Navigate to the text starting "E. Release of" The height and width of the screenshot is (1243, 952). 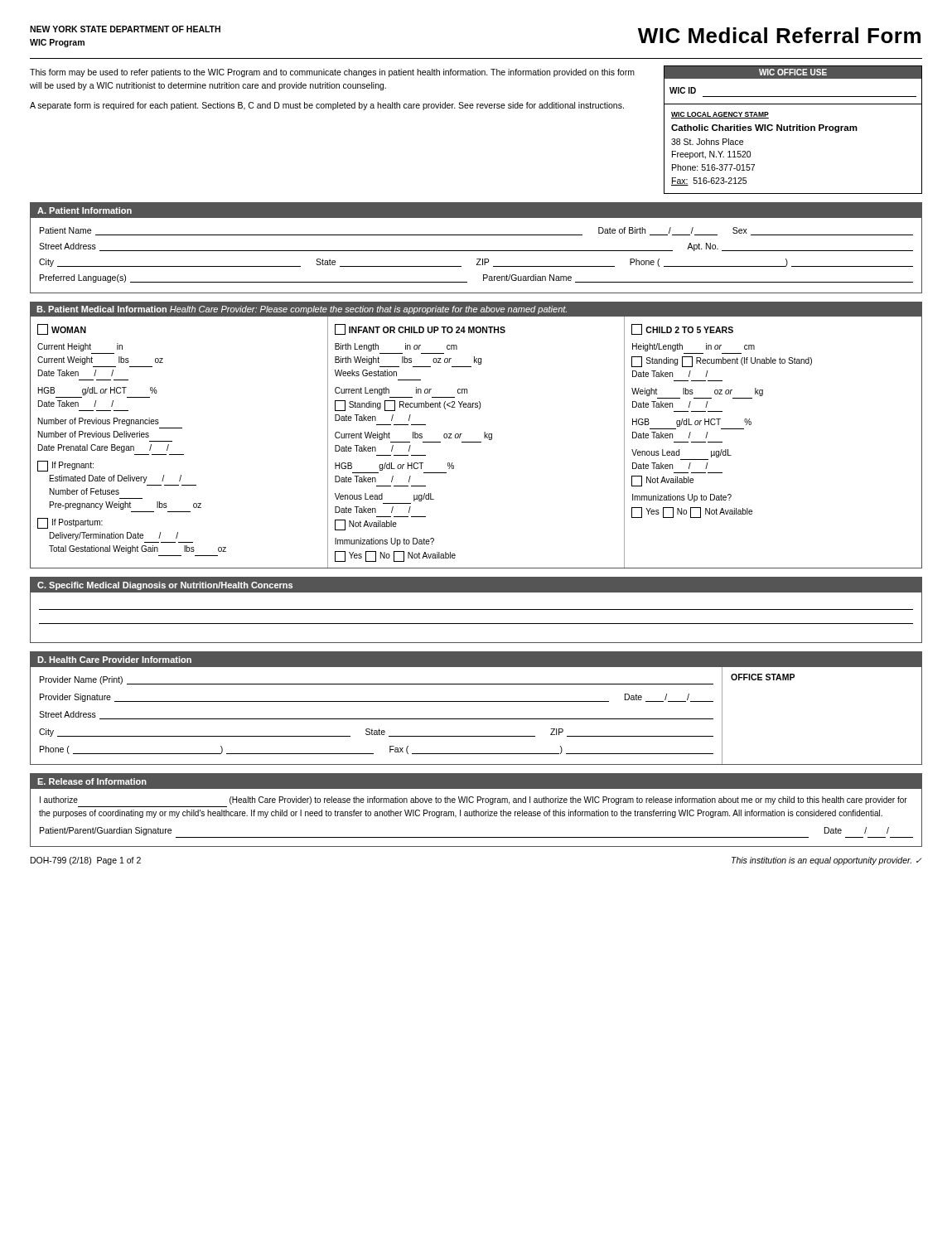click(x=92, y=782)
